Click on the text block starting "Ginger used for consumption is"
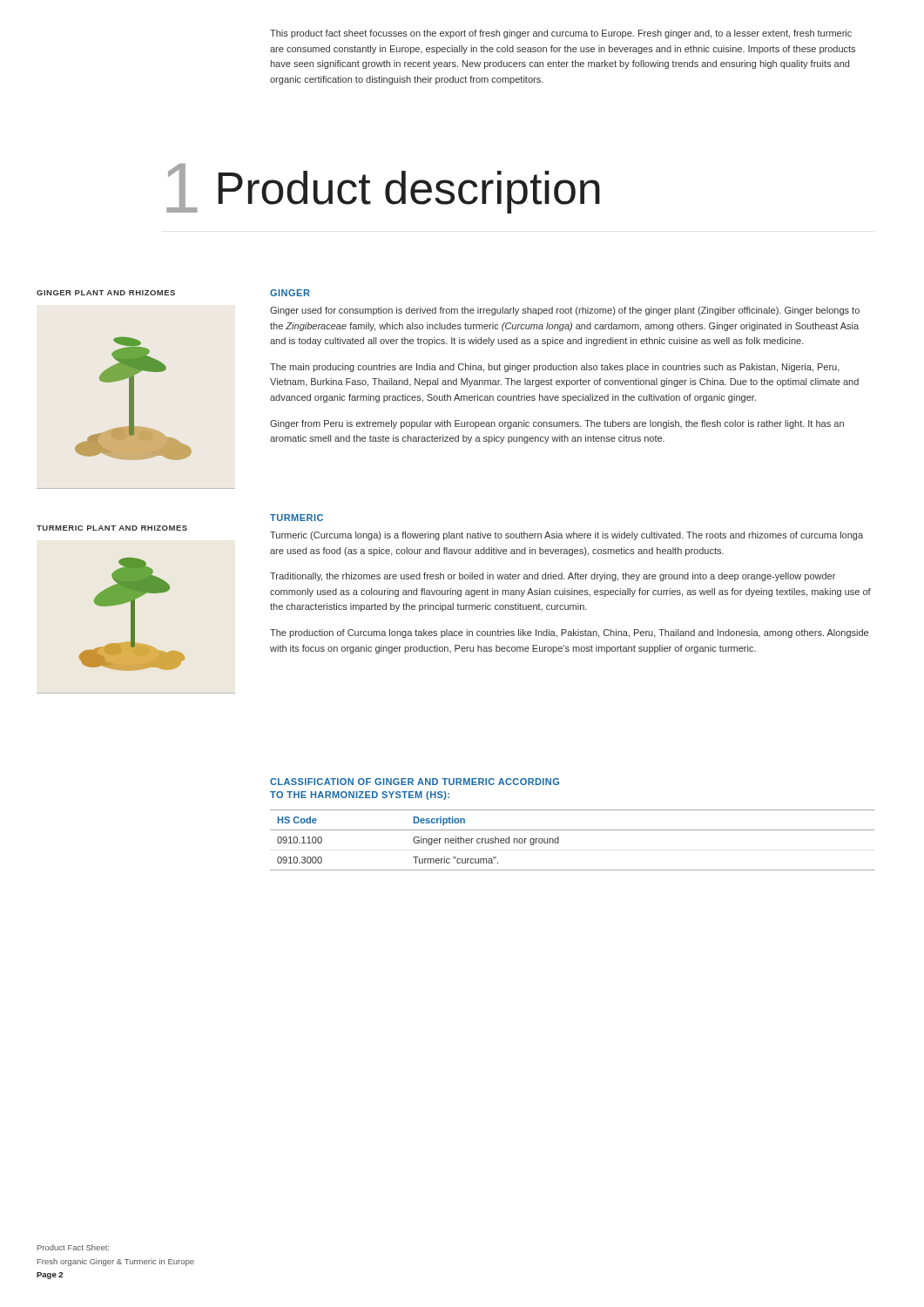The width and height of the screenshot is (924, 1307). (565, 326)
